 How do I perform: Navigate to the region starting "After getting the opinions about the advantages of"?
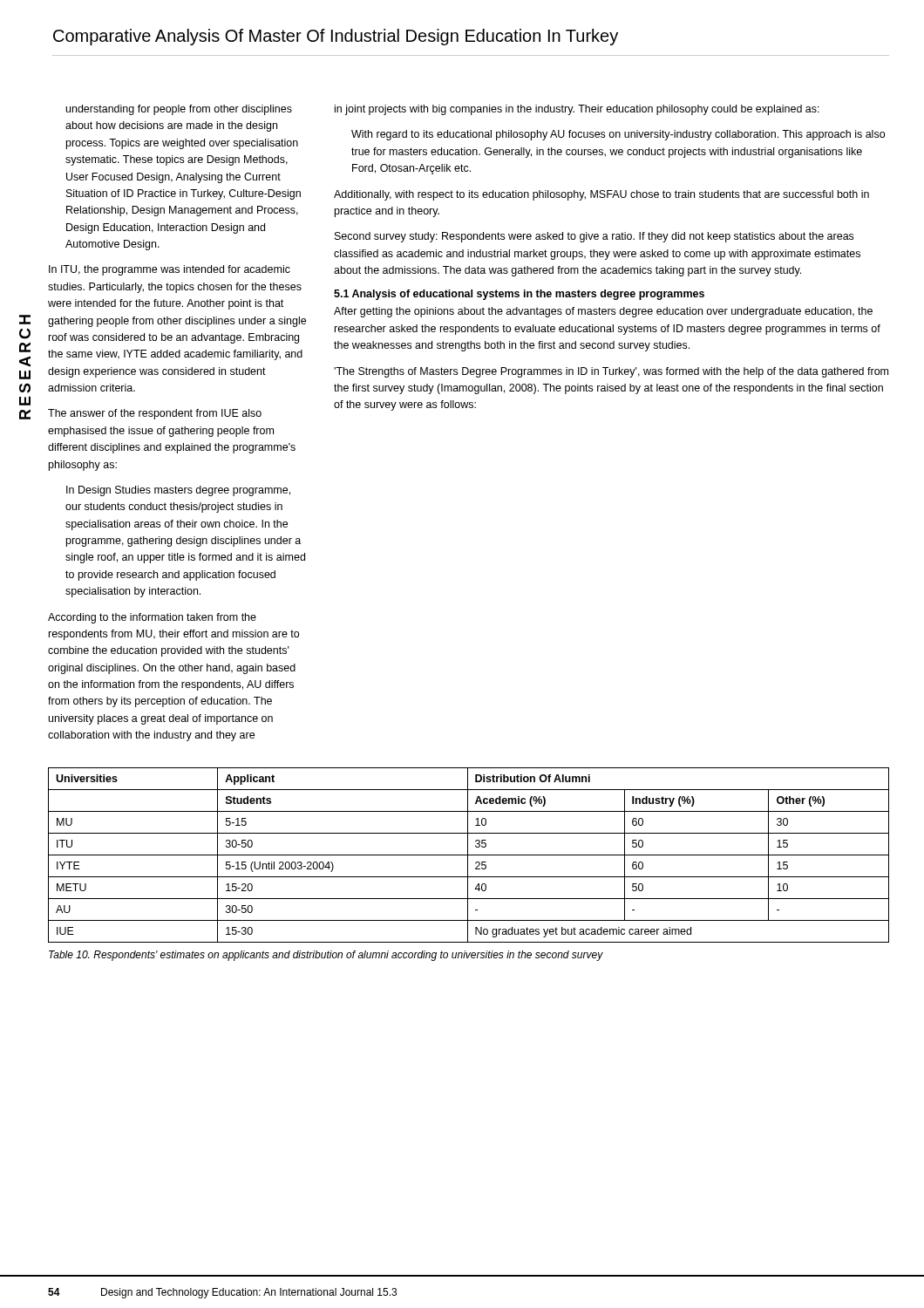pyautogui.click(x=607, y=329)
